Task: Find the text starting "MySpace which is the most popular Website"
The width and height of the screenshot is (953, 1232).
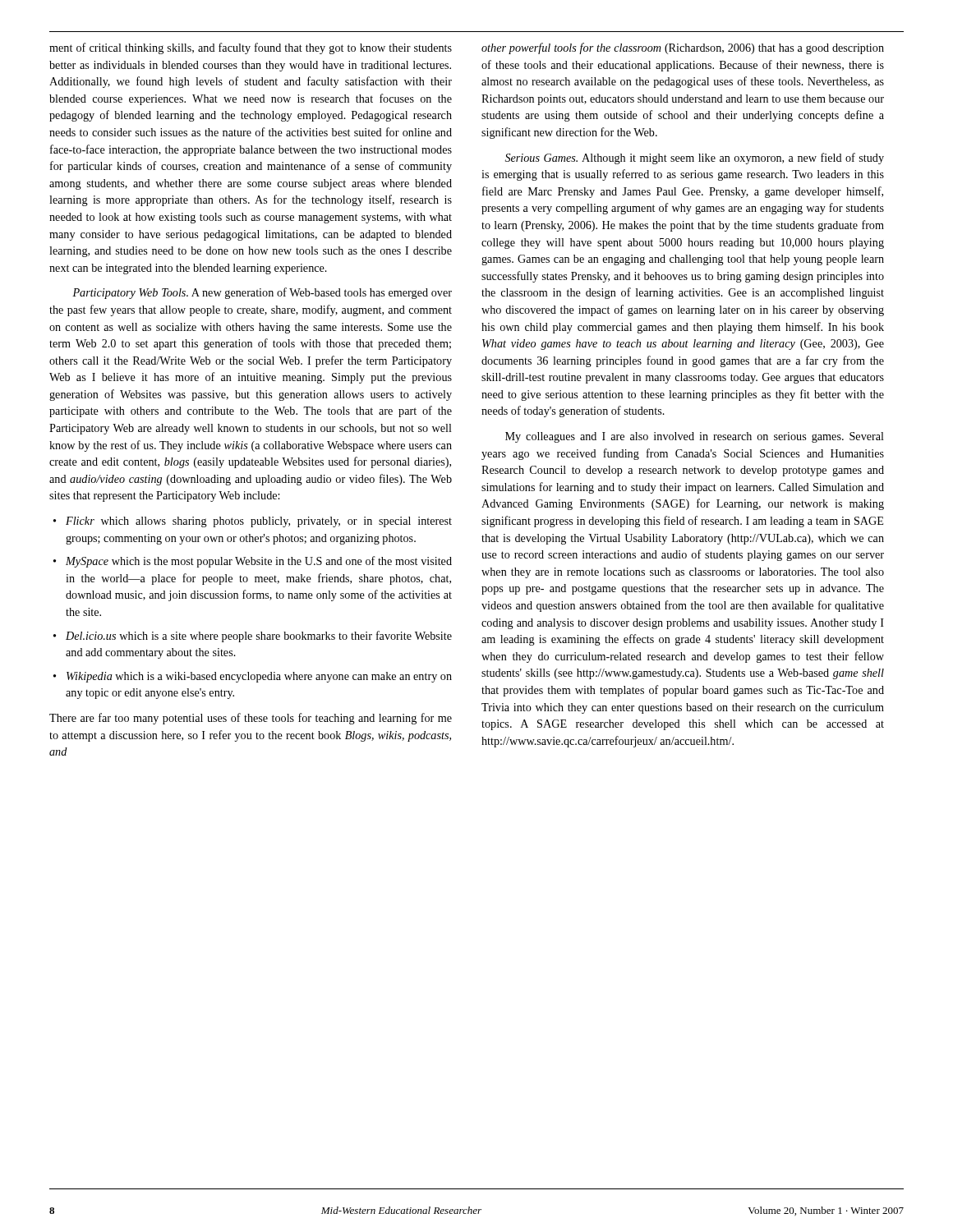Action: coord(259,586)
